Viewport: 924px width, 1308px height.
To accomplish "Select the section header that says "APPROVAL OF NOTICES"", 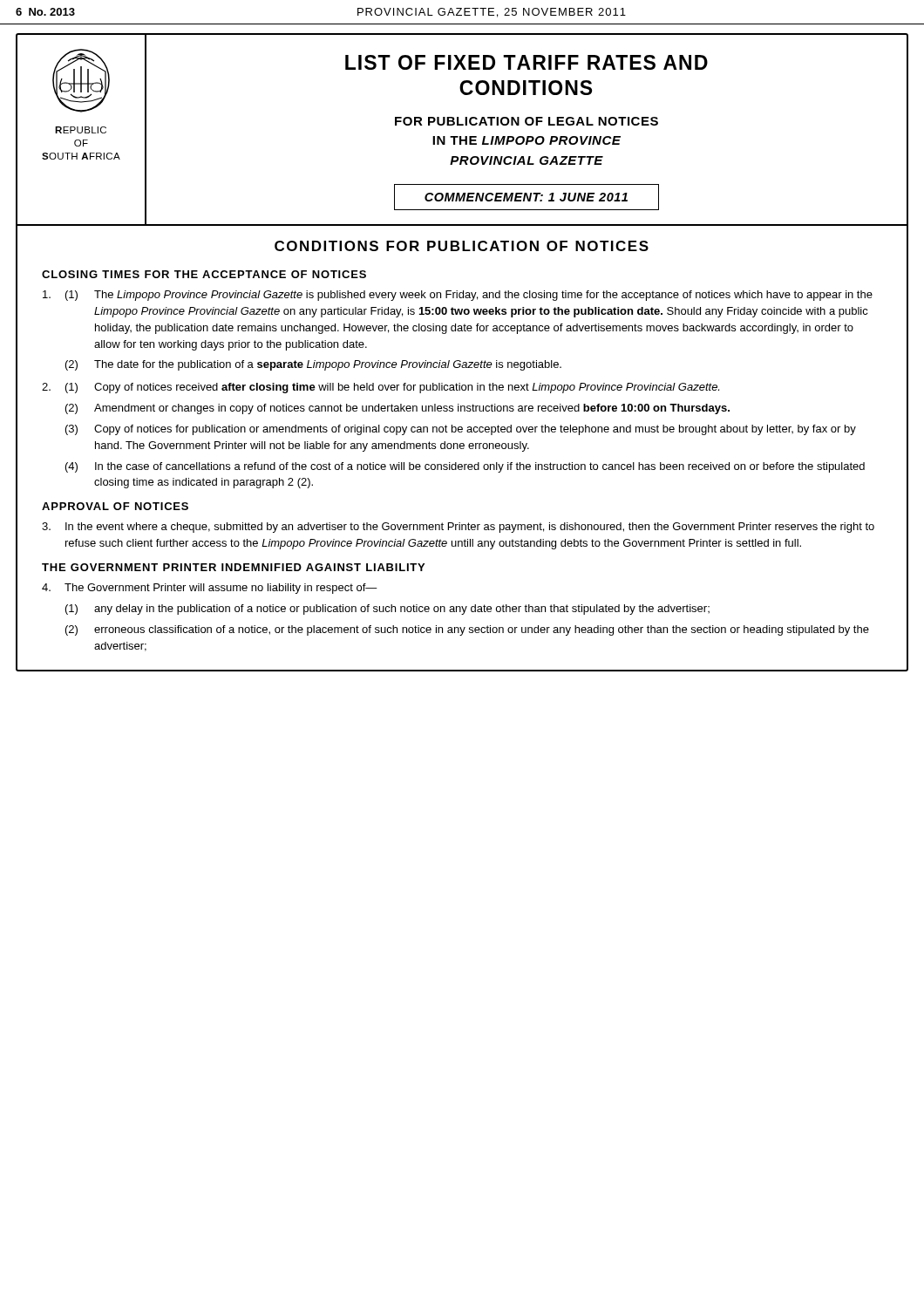I will click(116, 506).
